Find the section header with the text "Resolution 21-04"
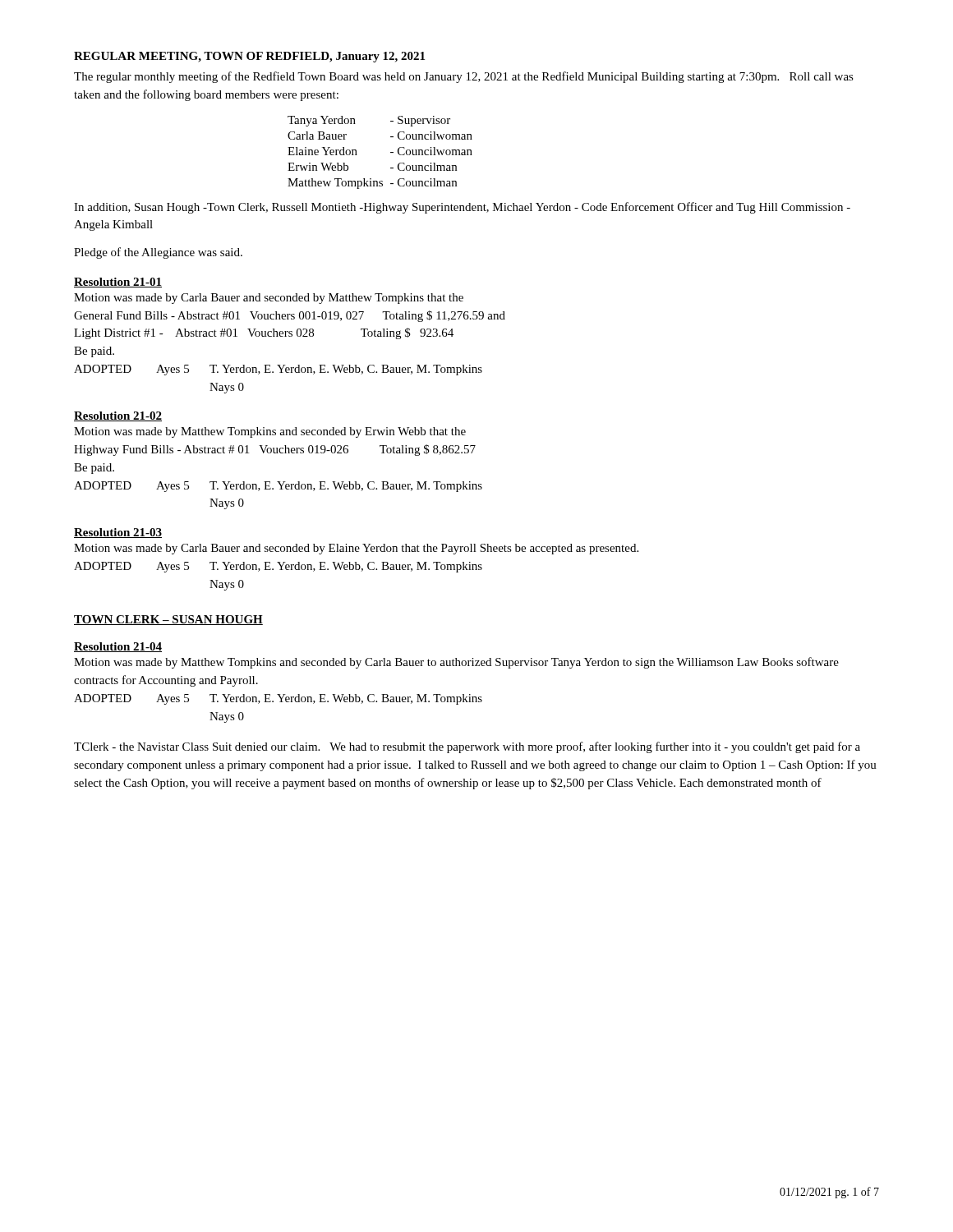The height and width of the screenshot is (1232, 953). click(x=118, y=647)
